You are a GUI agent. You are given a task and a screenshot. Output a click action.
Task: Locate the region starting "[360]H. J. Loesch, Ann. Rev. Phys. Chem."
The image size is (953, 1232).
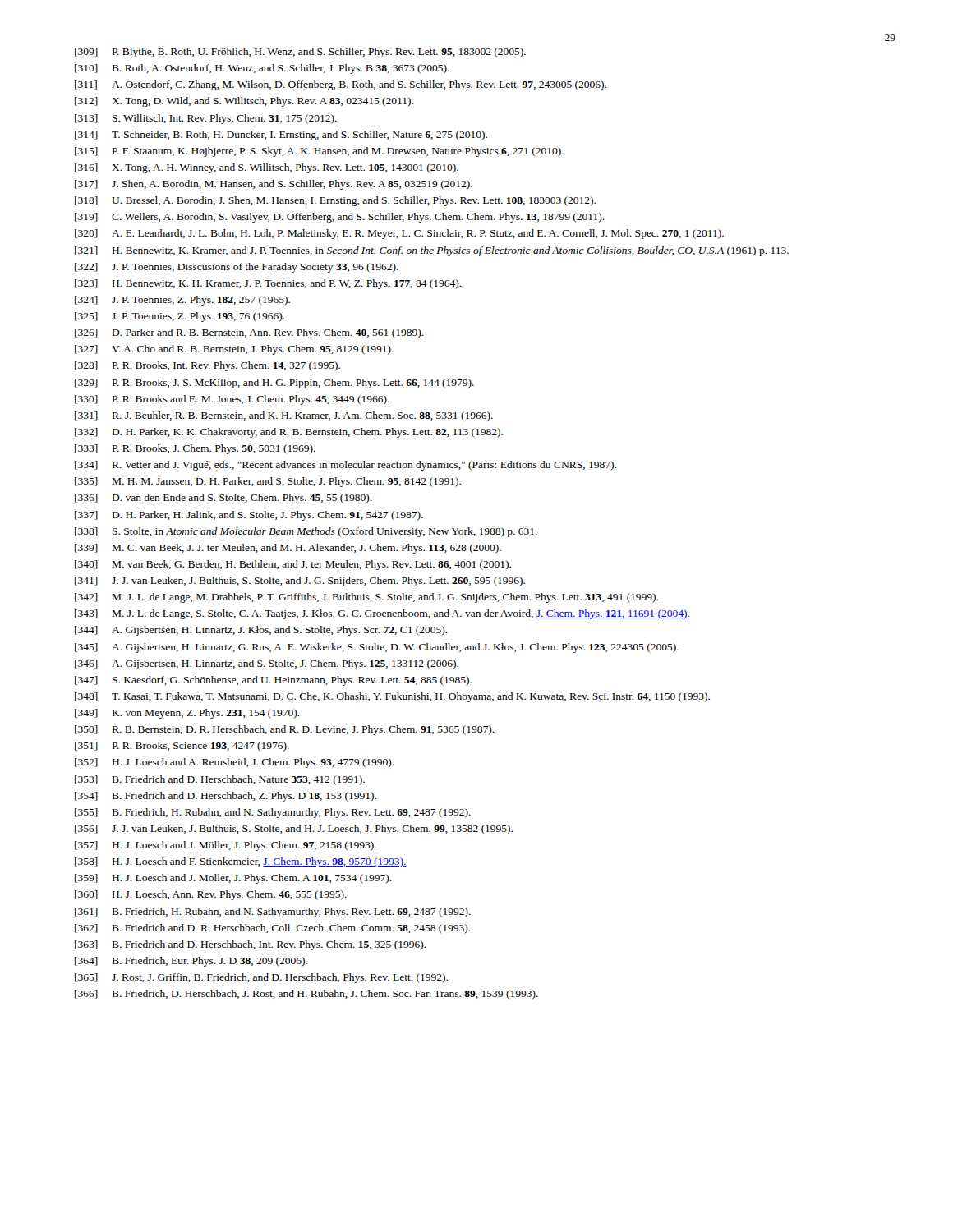211,895
